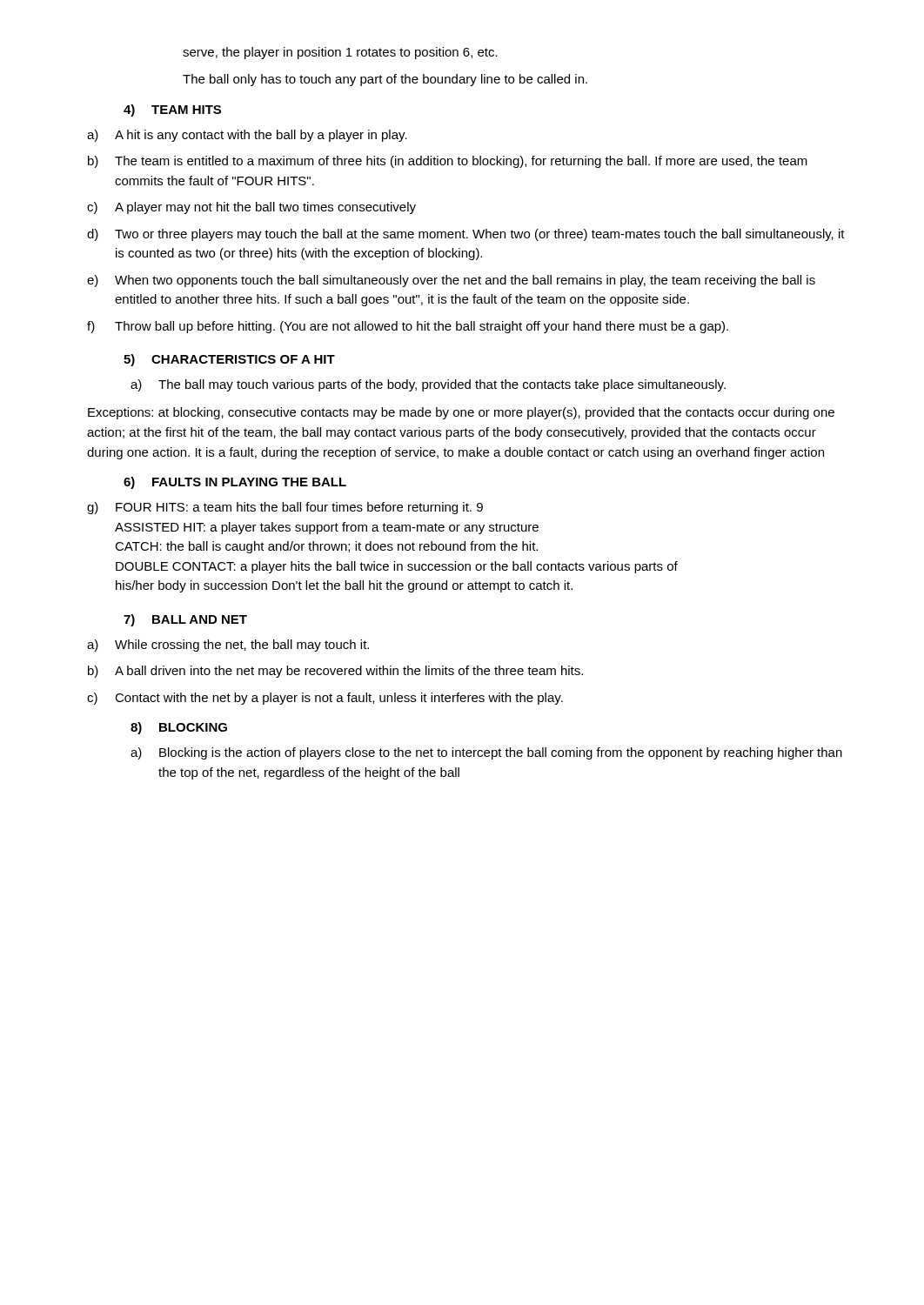The height and width of the screenshot is (1305, 924).
Task: Select the section header containing "8) BLOCKING"
Action: pyautogui.click(x=179, y=727)
